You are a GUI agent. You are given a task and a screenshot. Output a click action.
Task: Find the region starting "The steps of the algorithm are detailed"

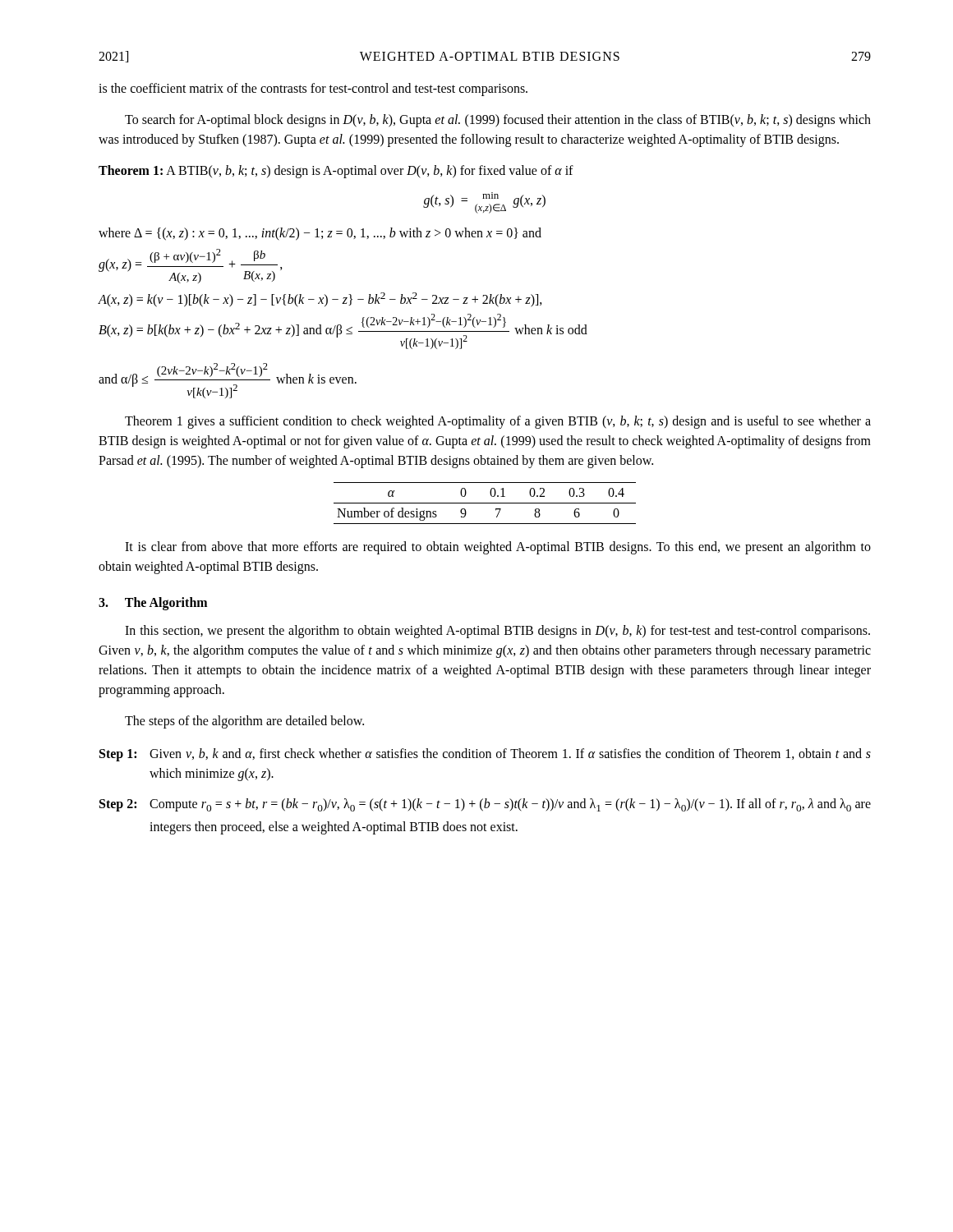pos(244,722)
